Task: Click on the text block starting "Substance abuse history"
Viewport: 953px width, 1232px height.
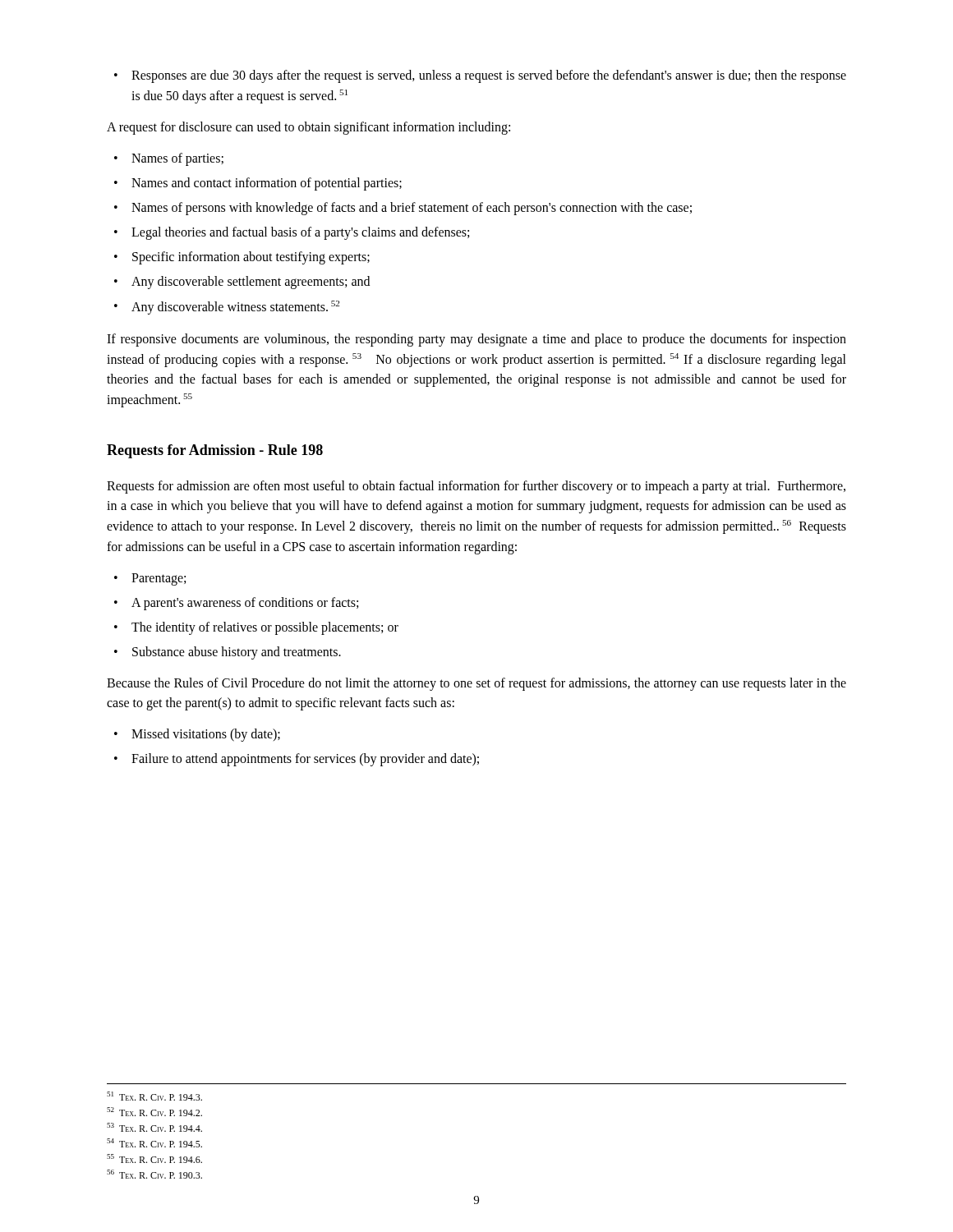Action: pos(228,653)
